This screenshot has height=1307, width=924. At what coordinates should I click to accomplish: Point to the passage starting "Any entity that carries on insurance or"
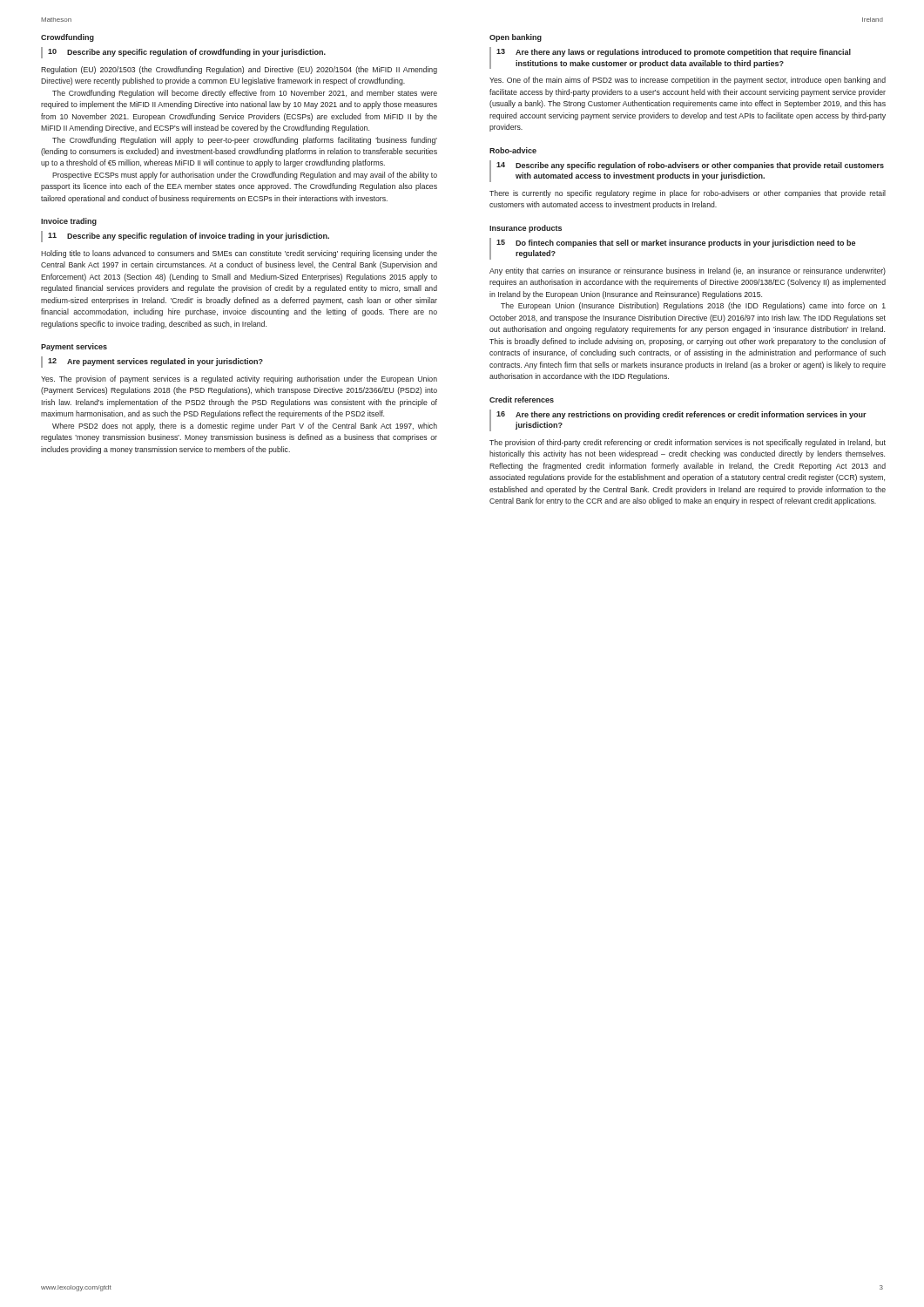pyautogui.click(x=688, y=324)
